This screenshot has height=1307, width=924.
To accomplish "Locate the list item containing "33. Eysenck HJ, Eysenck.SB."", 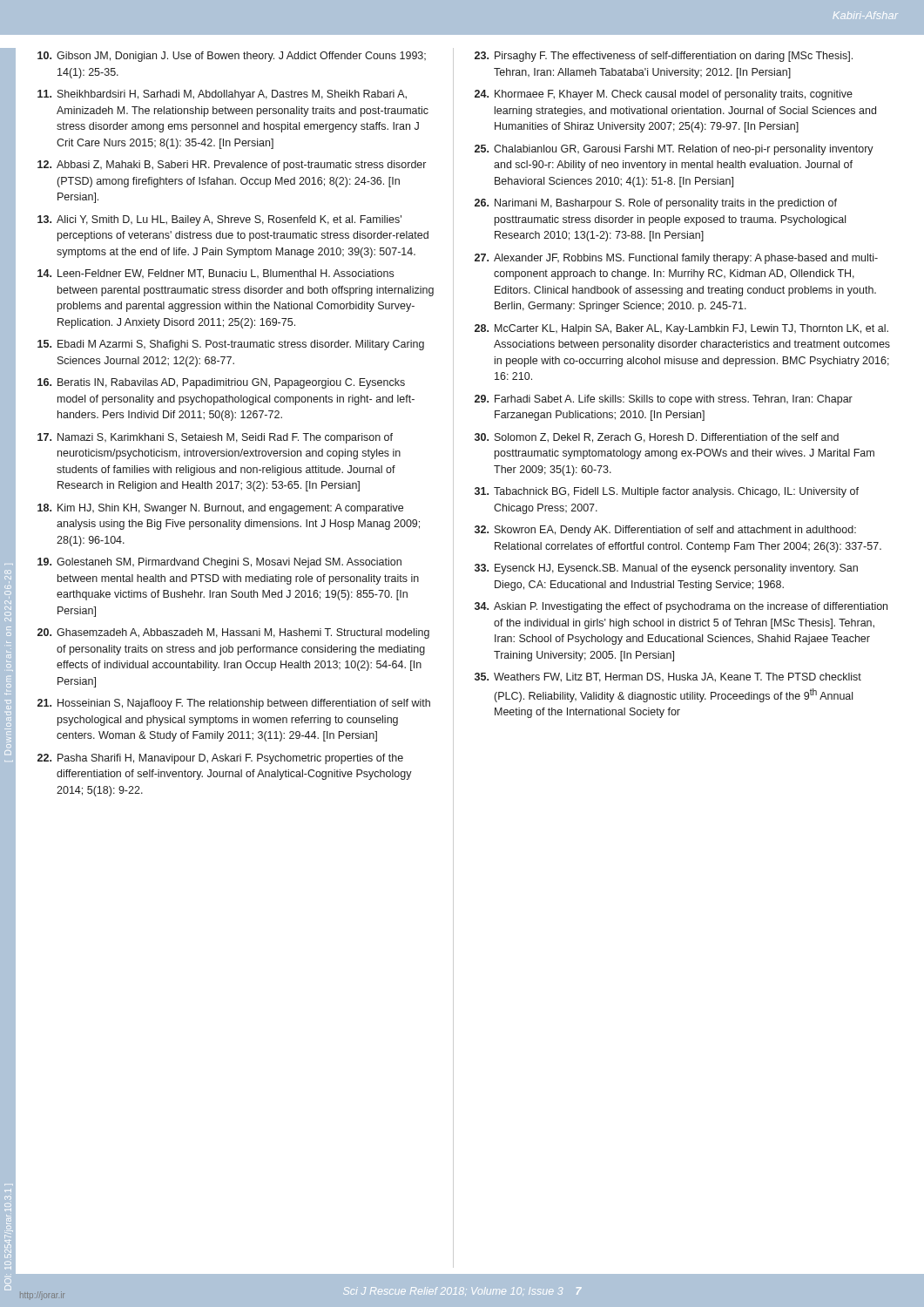I will click(681, 576).
